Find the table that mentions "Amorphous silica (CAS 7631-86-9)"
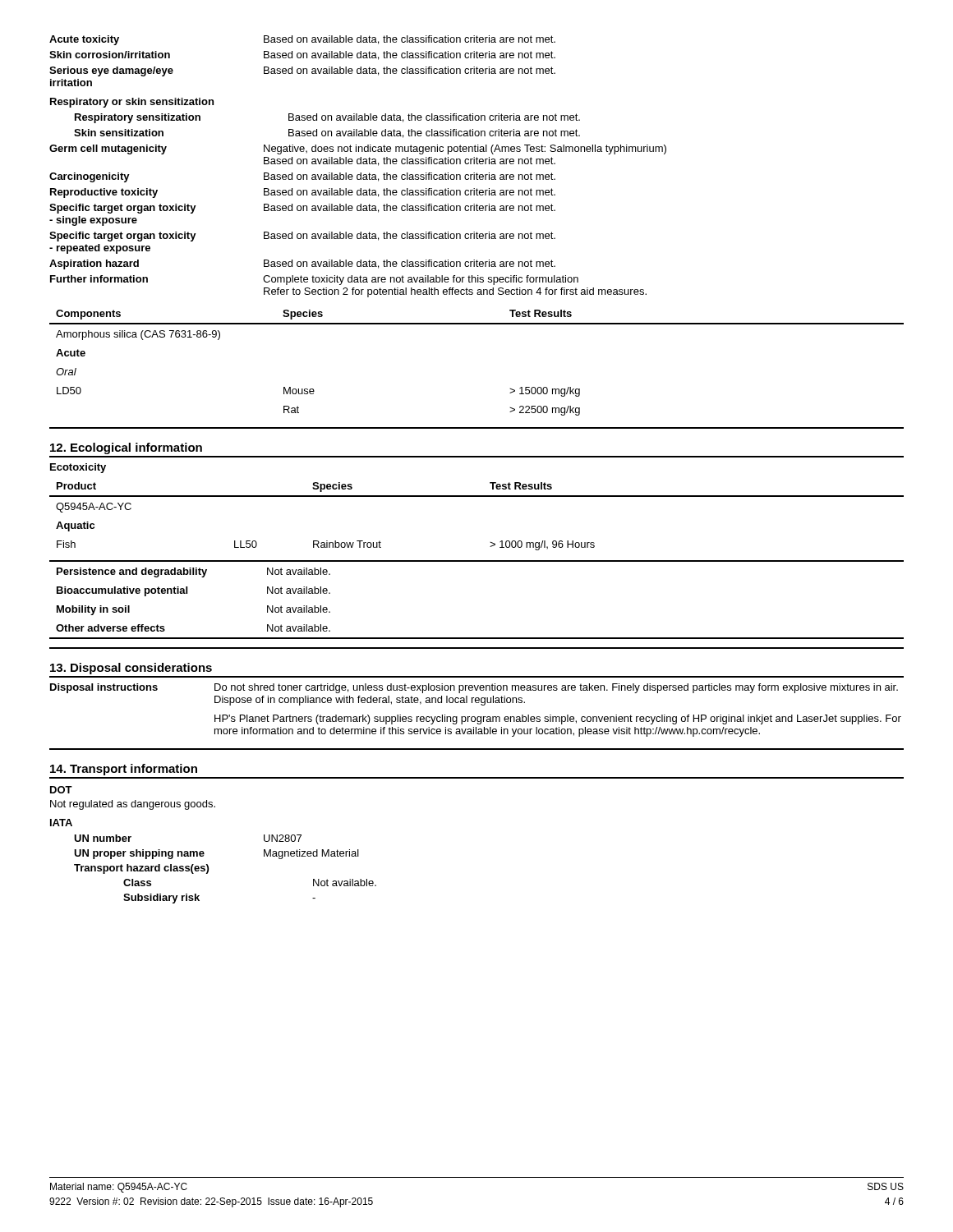953x1232 pixels. click(476, 361)
